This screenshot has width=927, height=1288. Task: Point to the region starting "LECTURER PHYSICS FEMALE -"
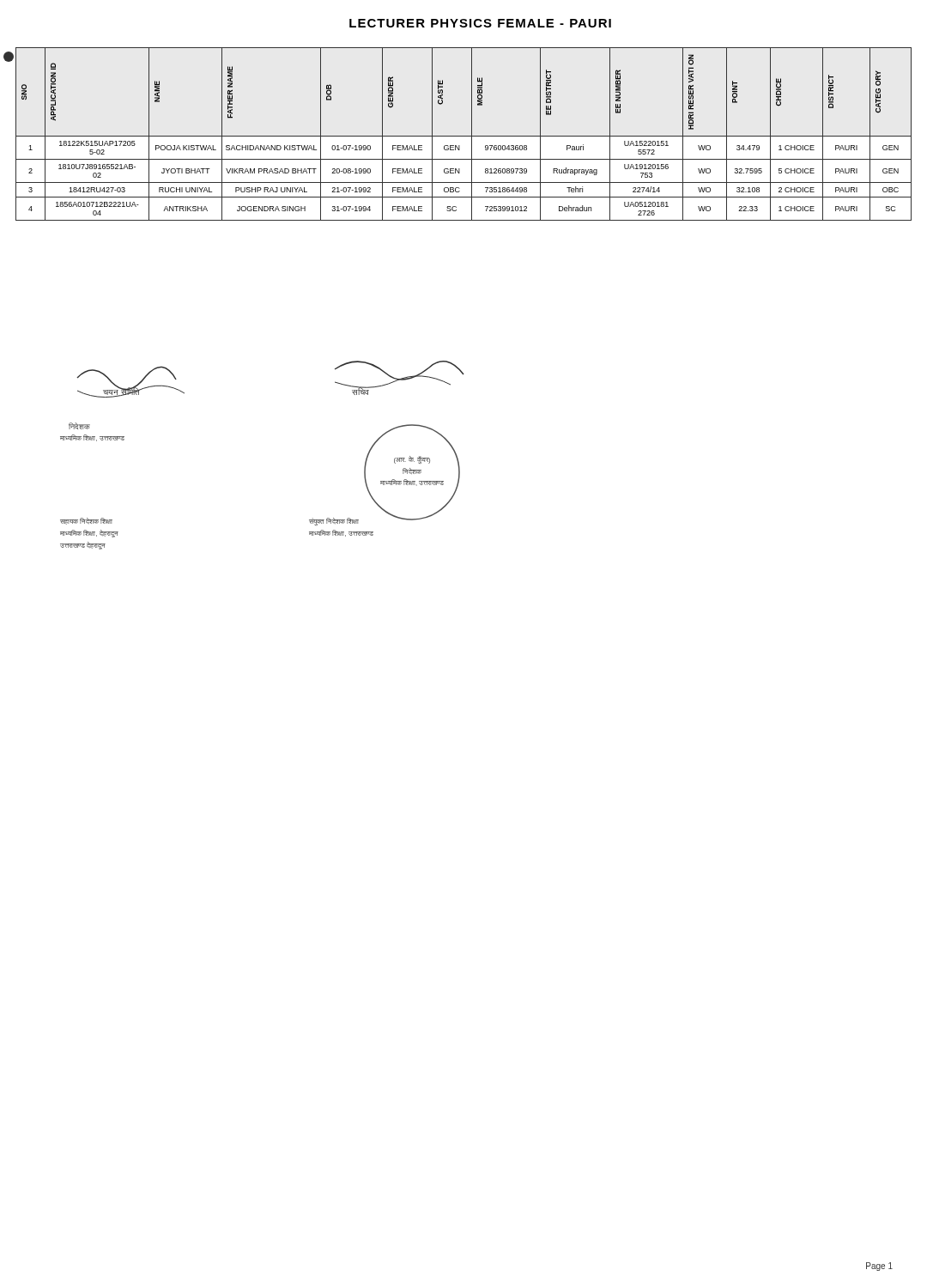point(481,23)
